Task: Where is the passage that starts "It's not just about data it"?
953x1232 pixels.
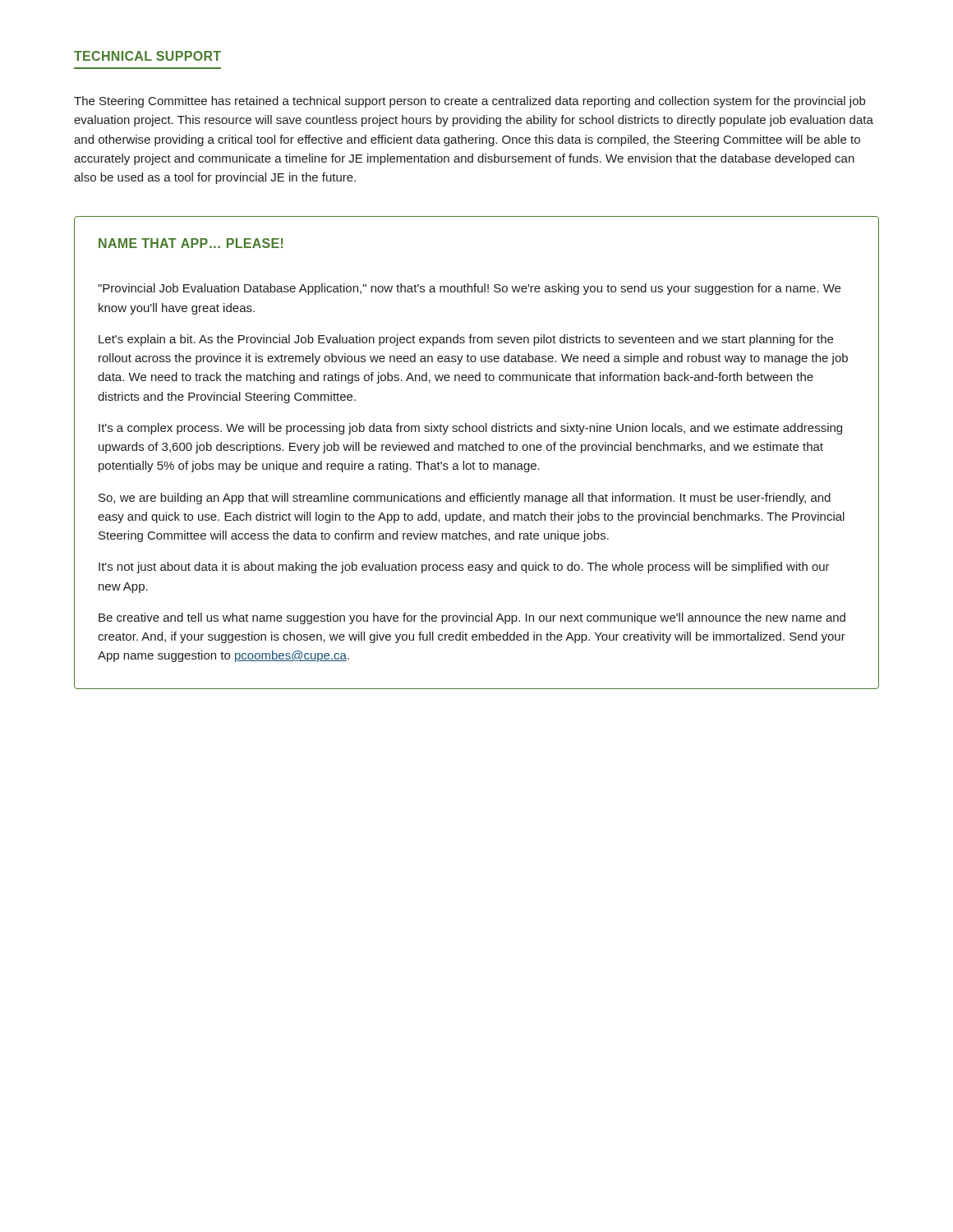Action: pos(476,576)
